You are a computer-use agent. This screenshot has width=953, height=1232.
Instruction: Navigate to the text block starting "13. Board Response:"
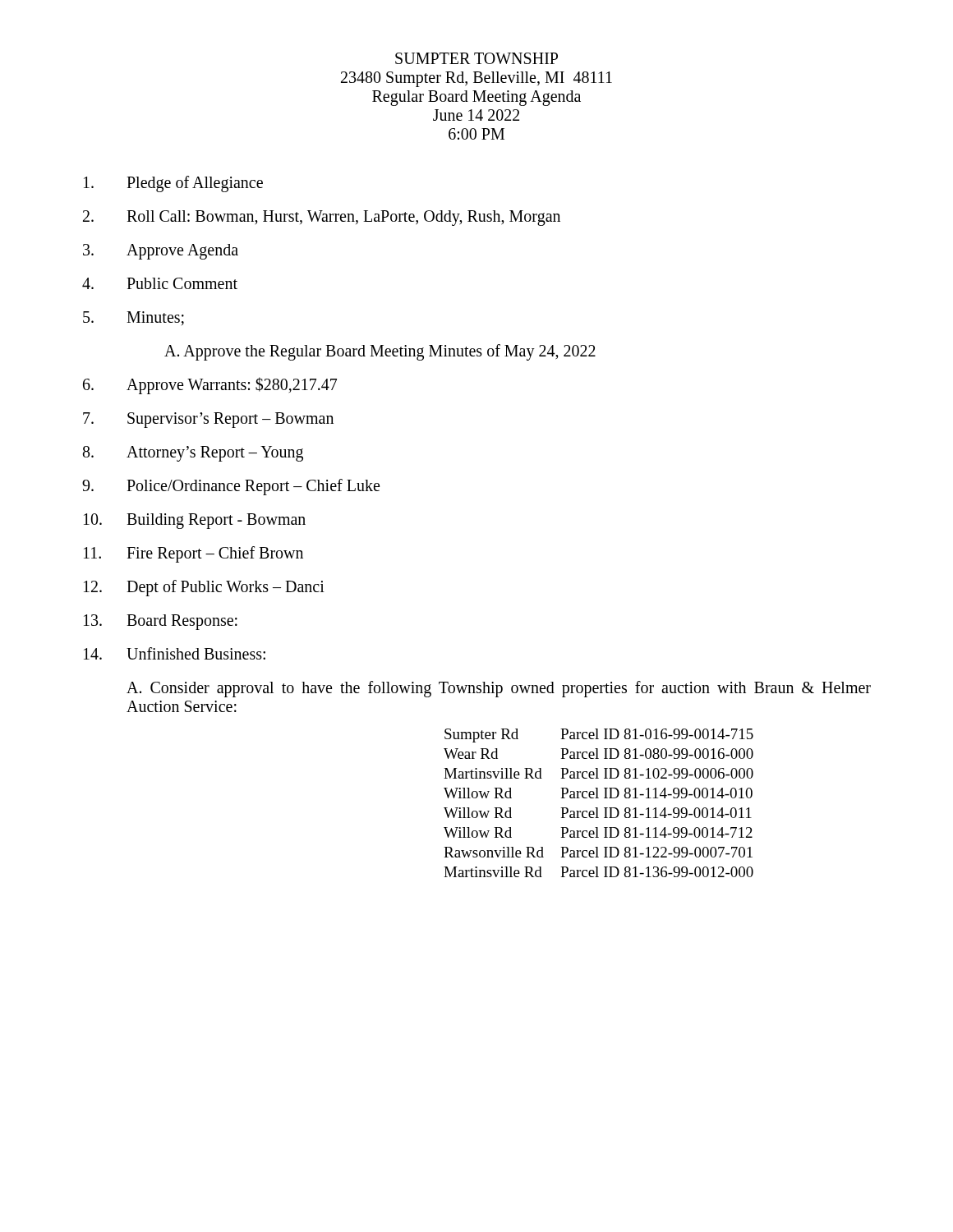click(x=161, y=622)
